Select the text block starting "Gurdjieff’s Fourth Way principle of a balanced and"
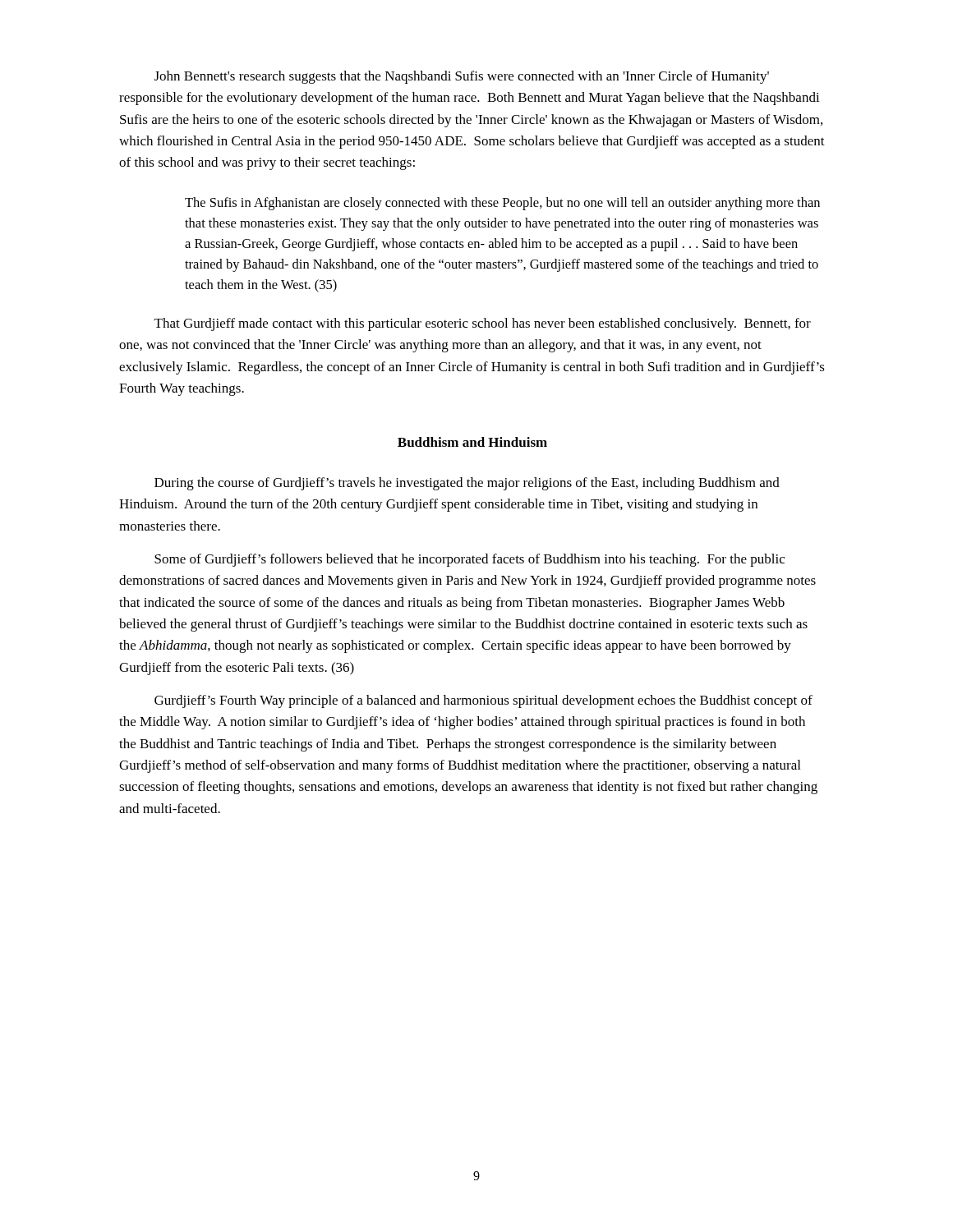This screenshot has height=1232, width=953. tap(468, 754)
